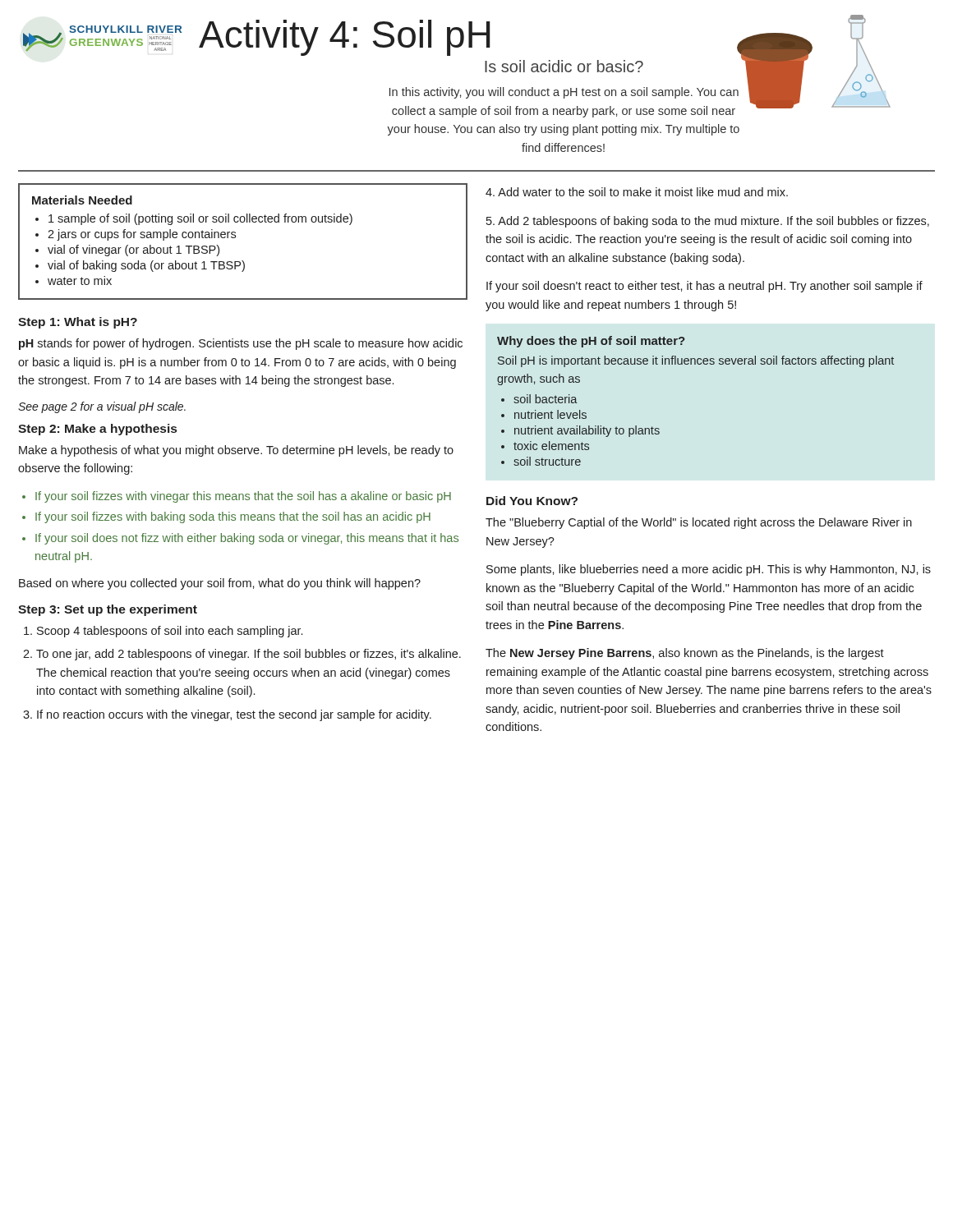The width and height of the screenshot is (953, 1232).
Task: Find the list item that says "1 sample of soil (potting soil or"
Action: (x=200, y=219)
